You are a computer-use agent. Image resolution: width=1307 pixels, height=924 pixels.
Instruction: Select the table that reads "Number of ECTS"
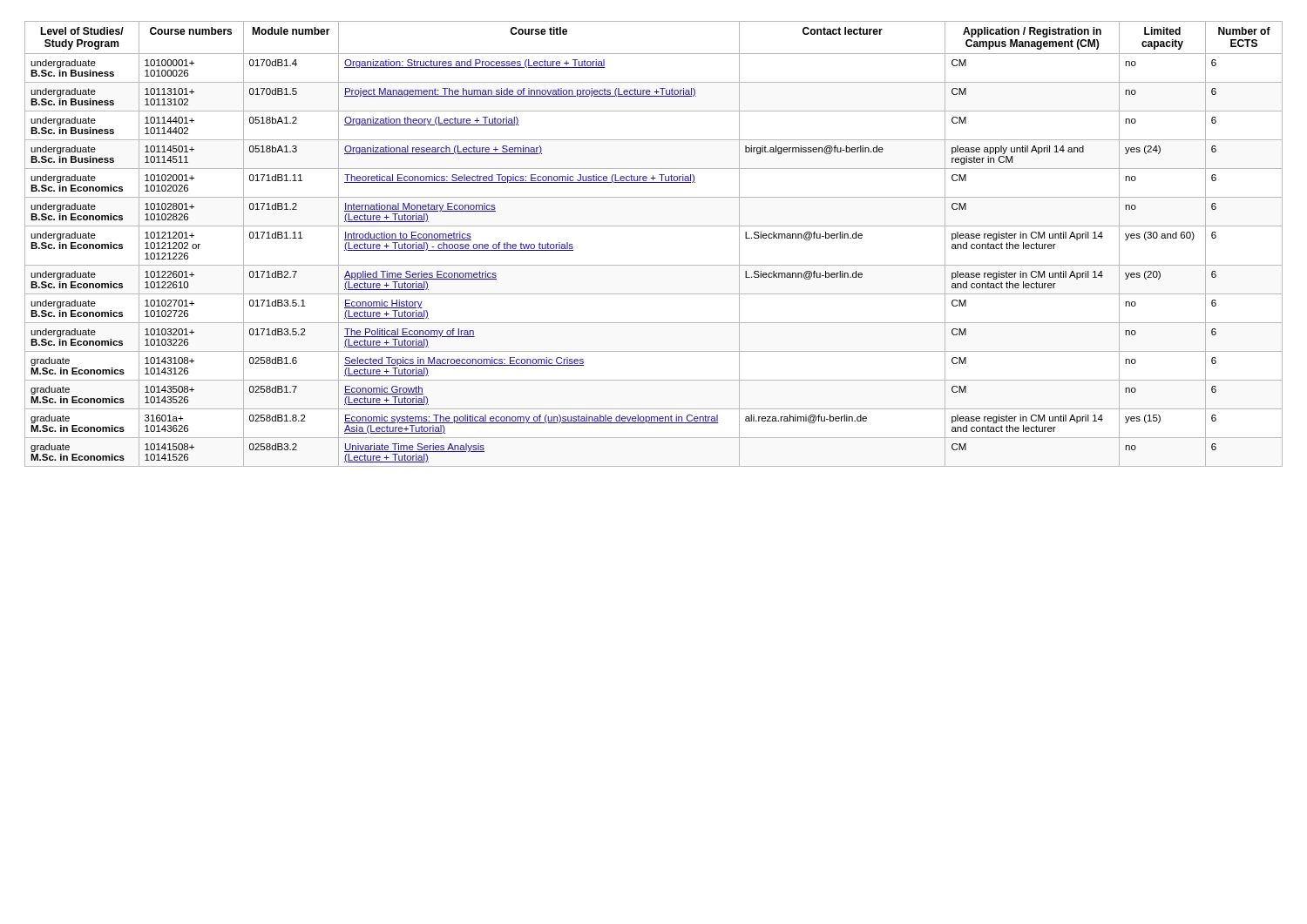654,244
